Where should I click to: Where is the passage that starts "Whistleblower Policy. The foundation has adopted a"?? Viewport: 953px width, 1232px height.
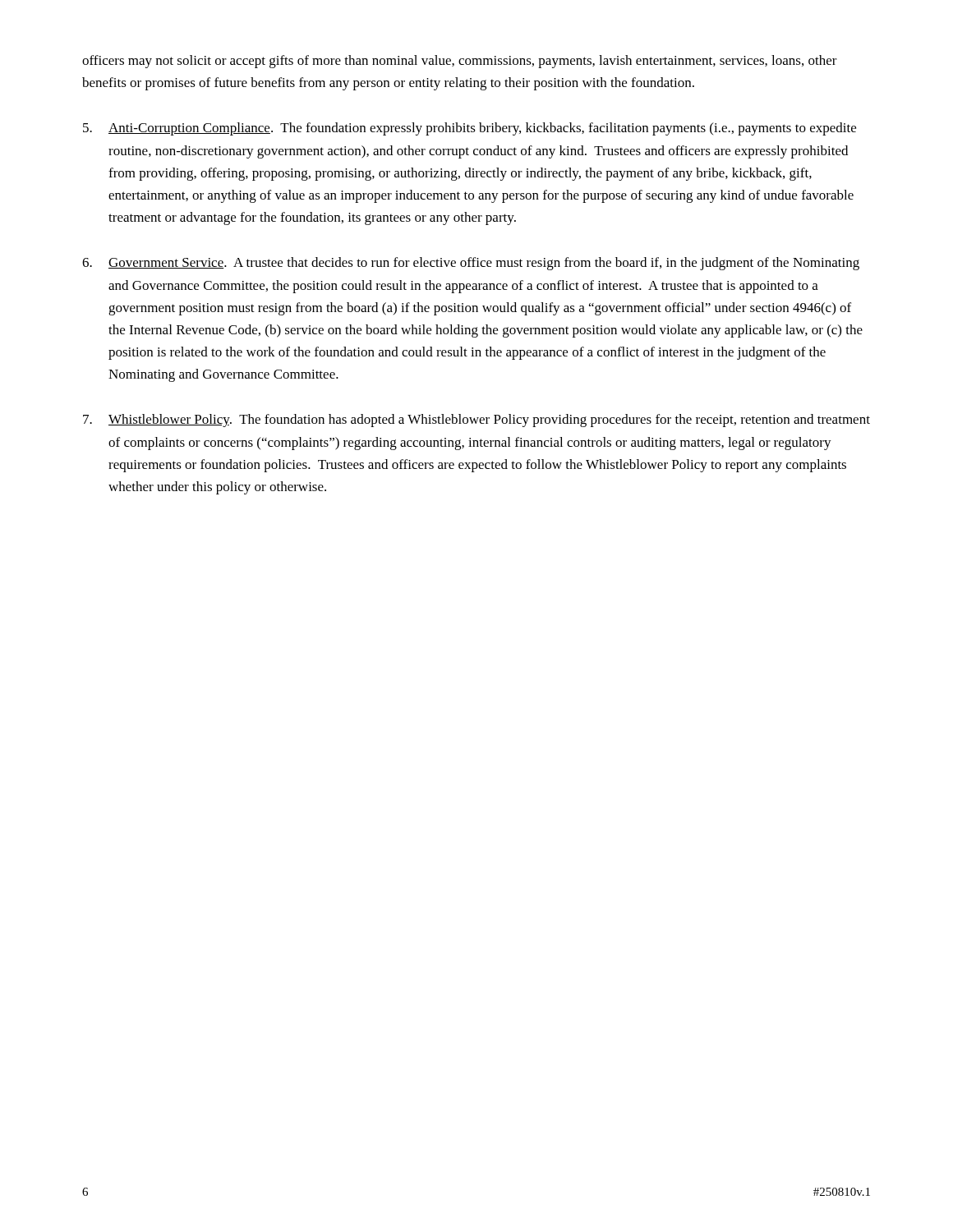[x=476, y=453]
